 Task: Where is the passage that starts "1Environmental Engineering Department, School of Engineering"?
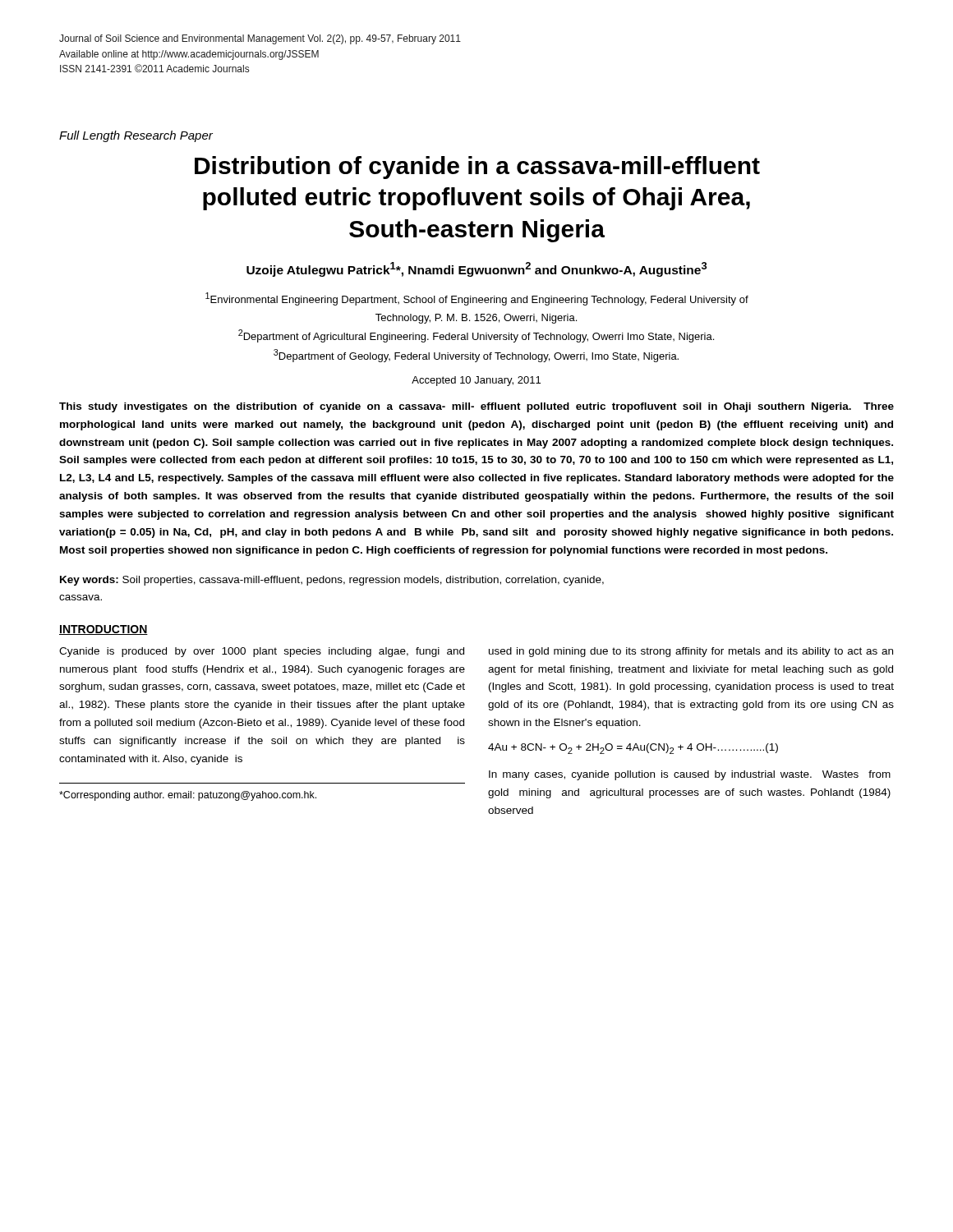coord(476,327)
